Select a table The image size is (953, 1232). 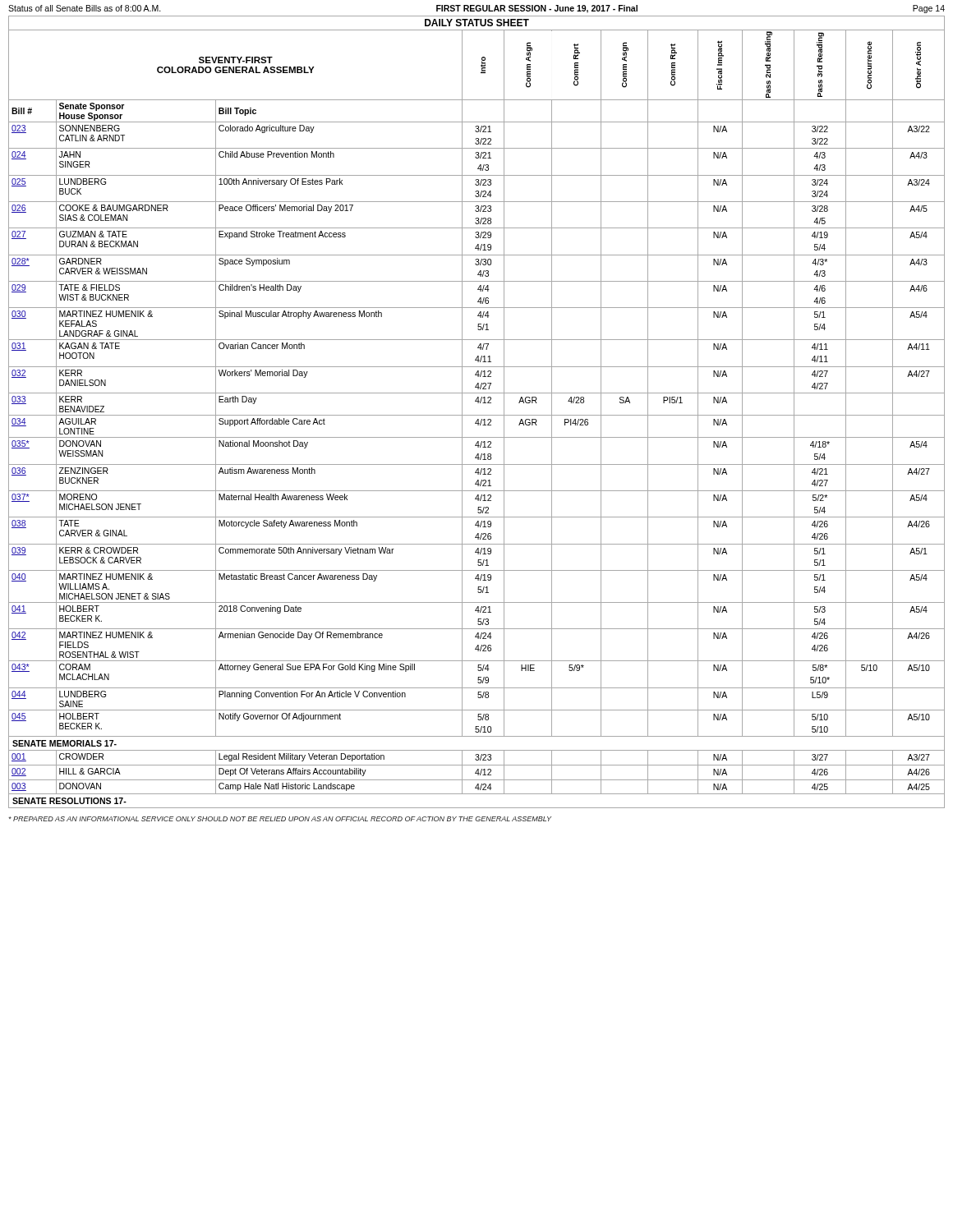point(476,412)
